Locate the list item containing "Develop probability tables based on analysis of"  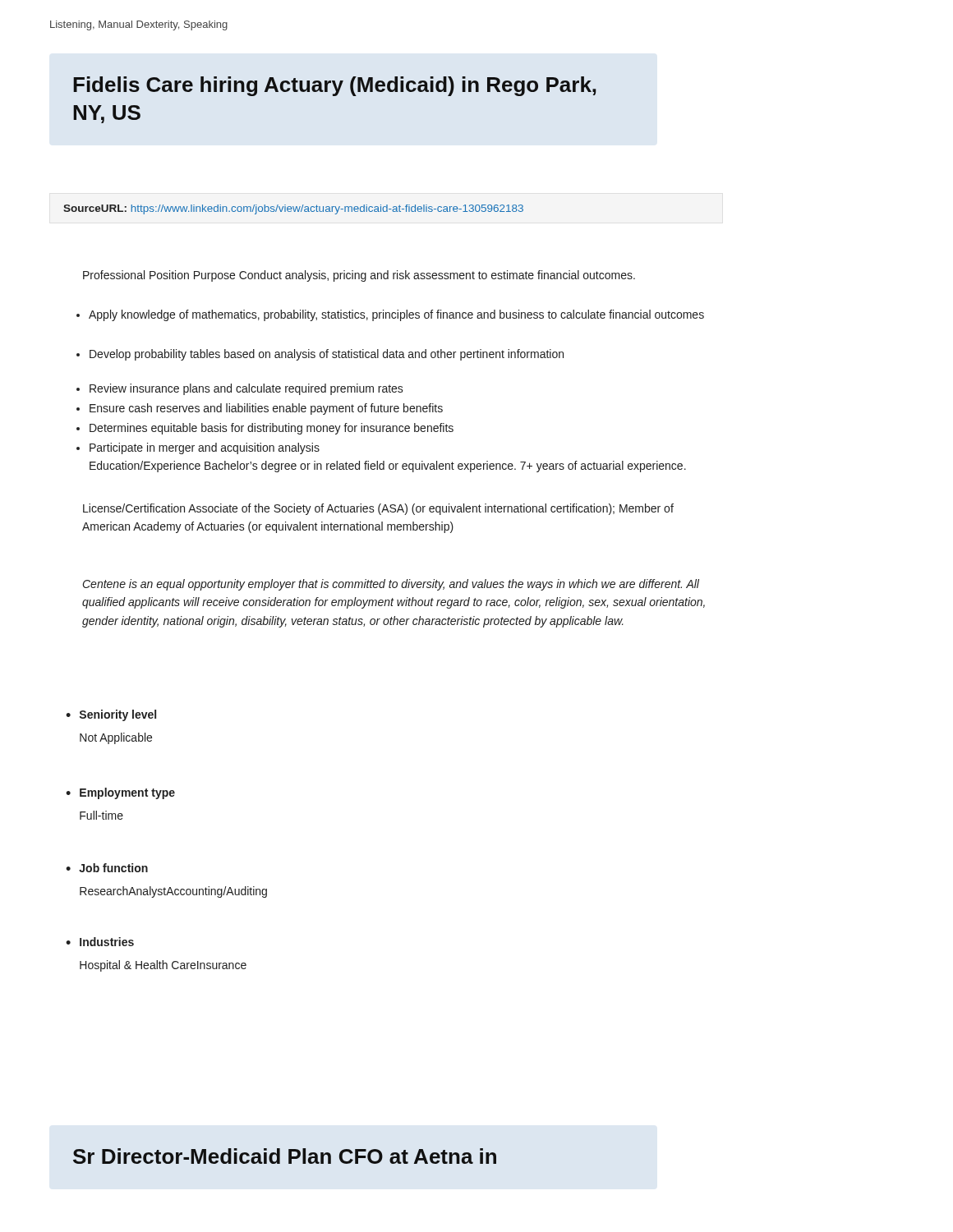tap(386, 355)
